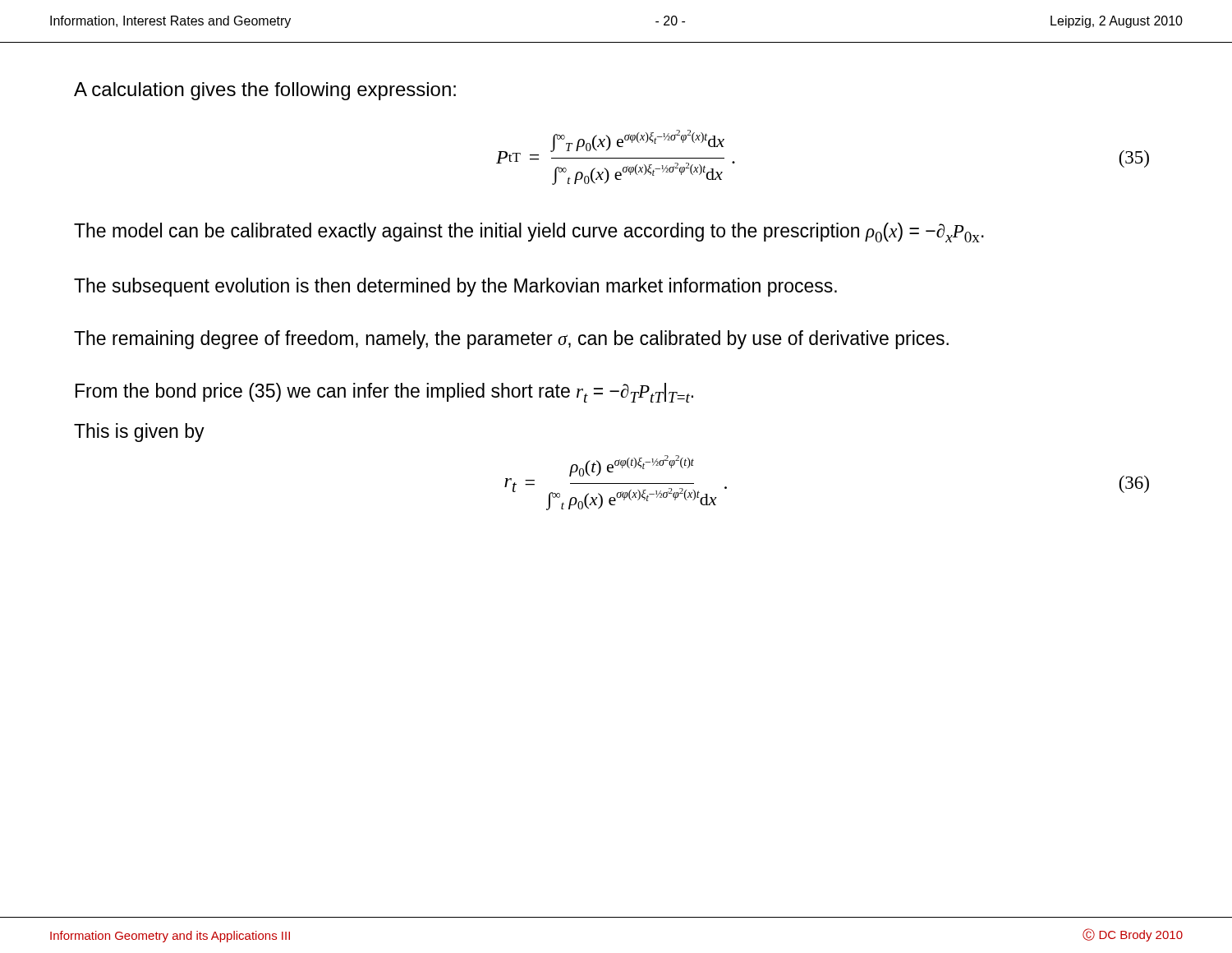Select the text block starting "This is given by"
1232x953 pixels.
coord(139,431)
